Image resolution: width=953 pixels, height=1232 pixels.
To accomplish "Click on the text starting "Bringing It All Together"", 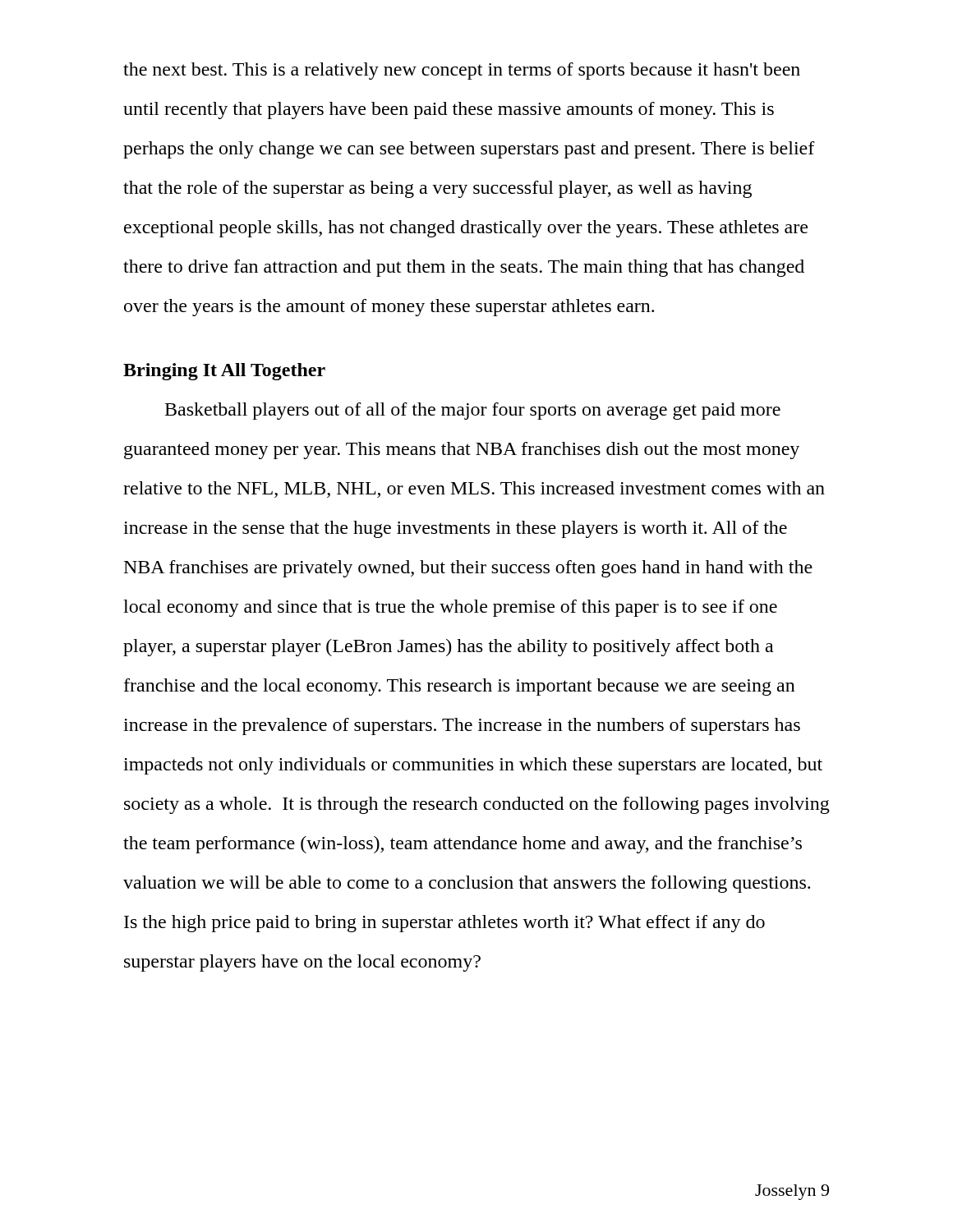I will pos(224,370).
